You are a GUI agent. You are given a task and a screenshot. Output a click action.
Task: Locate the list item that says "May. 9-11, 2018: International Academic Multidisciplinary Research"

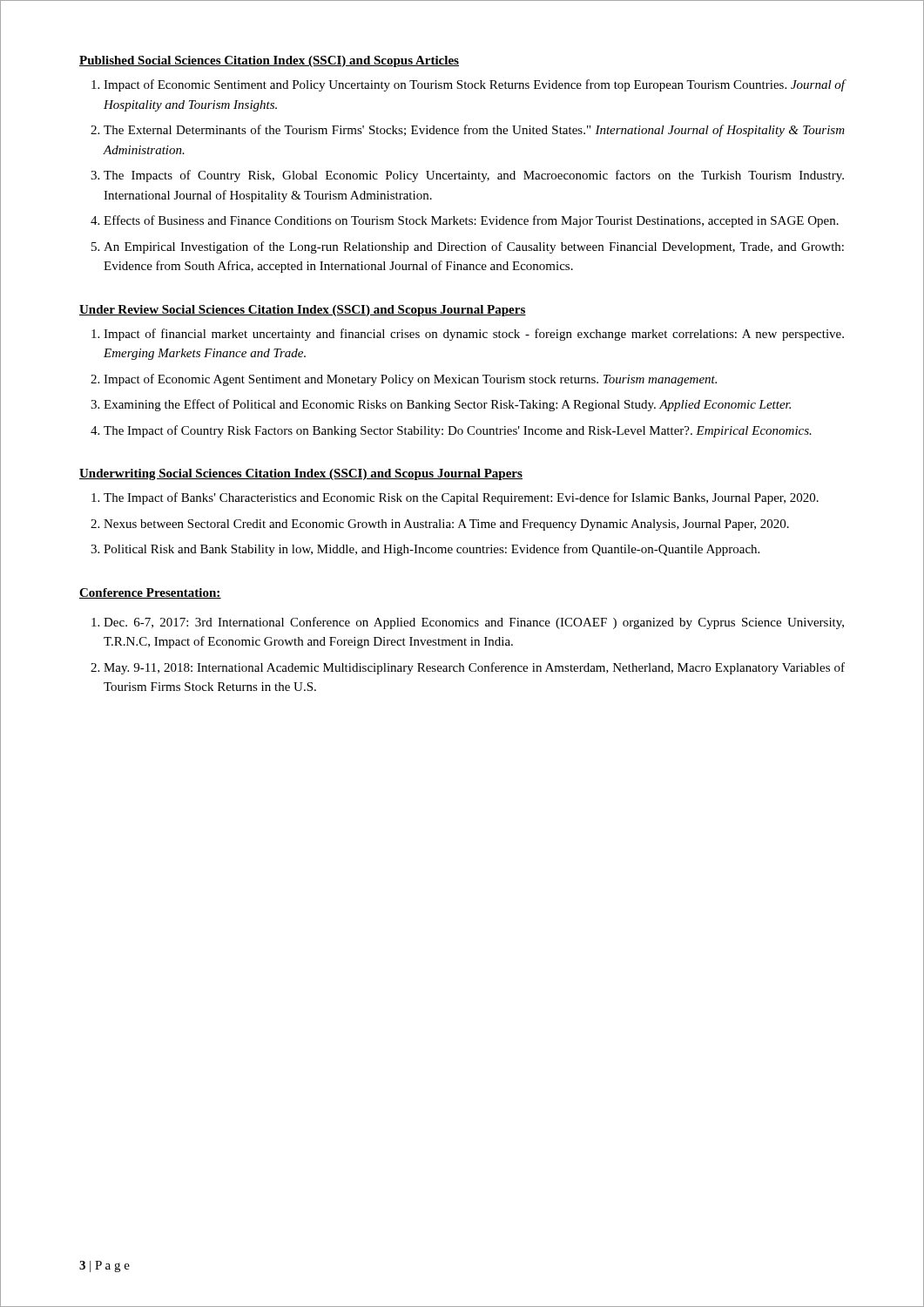474,677
